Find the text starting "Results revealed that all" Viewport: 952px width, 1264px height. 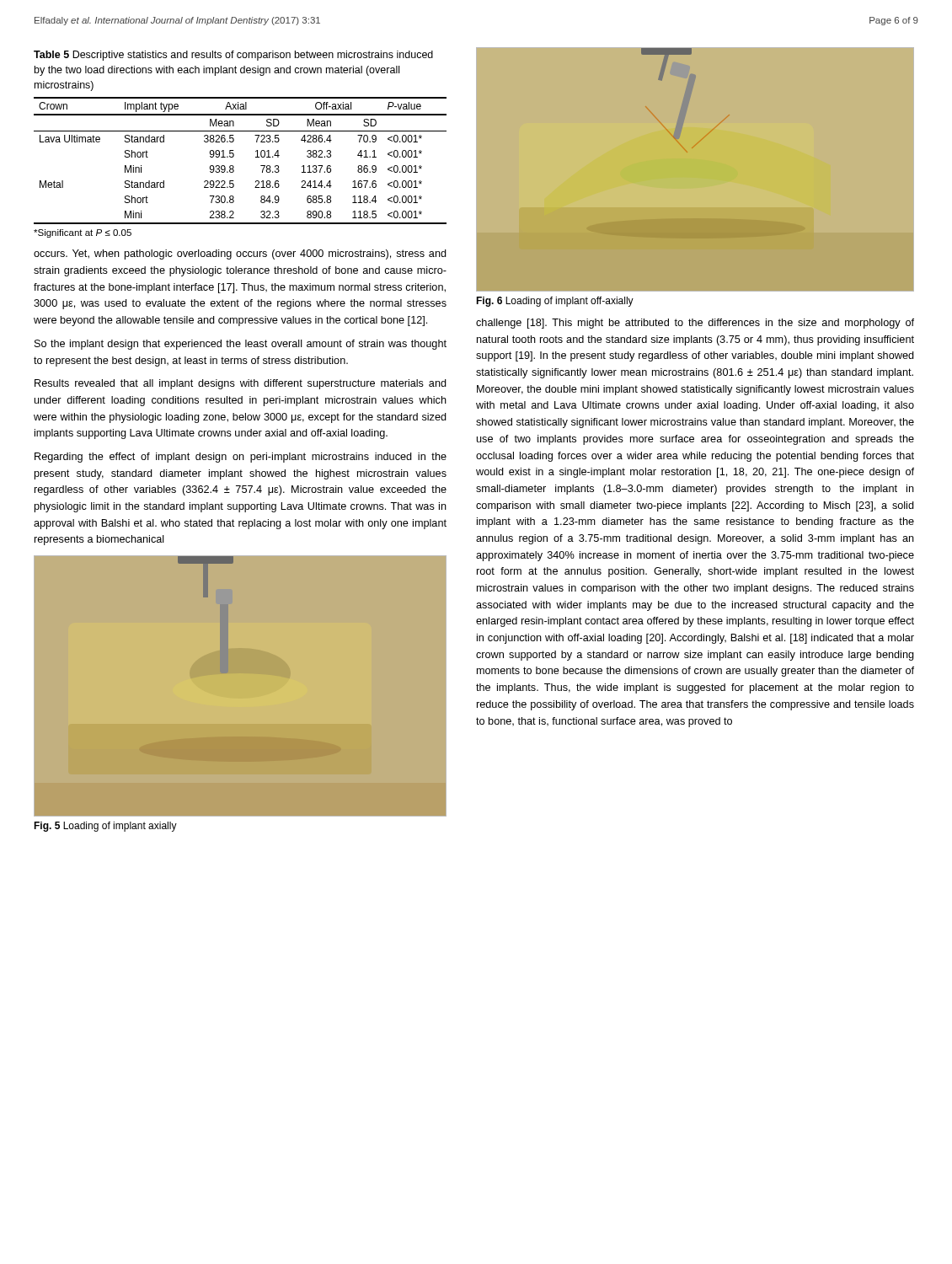(240, 408)
